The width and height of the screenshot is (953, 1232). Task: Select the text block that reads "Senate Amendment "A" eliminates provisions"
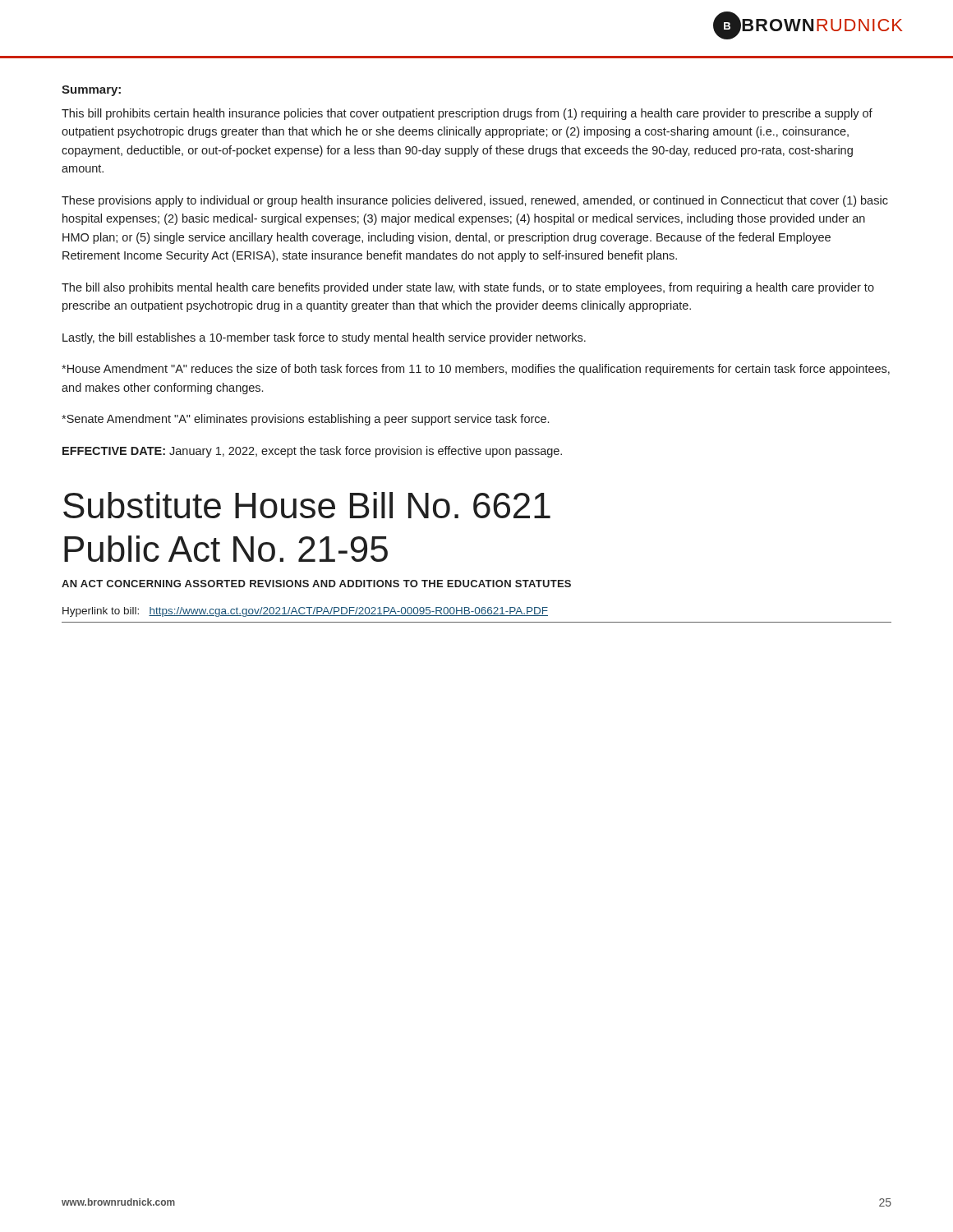point(306,419)
